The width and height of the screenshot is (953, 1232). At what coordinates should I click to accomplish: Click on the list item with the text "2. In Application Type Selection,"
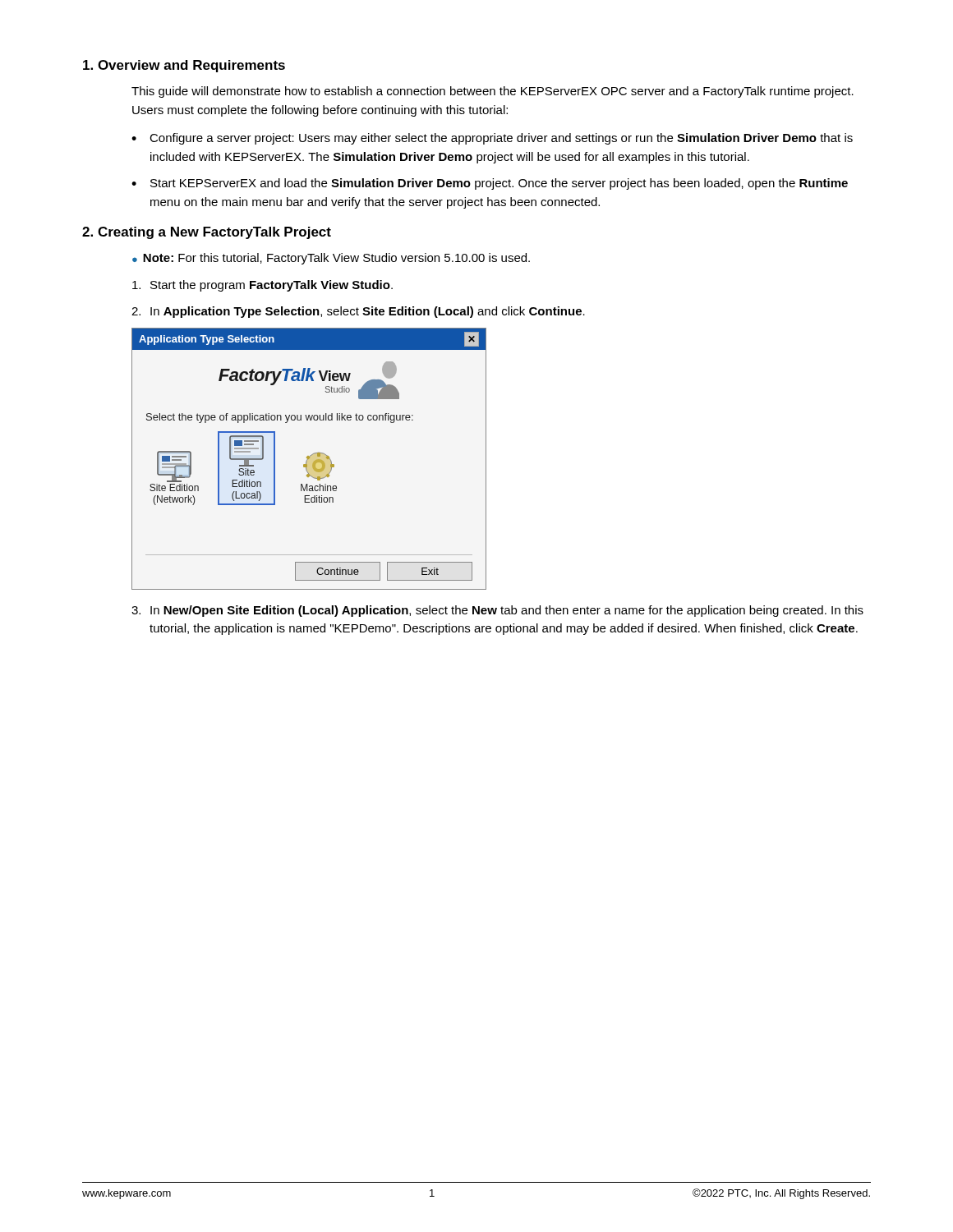[358, 311]
